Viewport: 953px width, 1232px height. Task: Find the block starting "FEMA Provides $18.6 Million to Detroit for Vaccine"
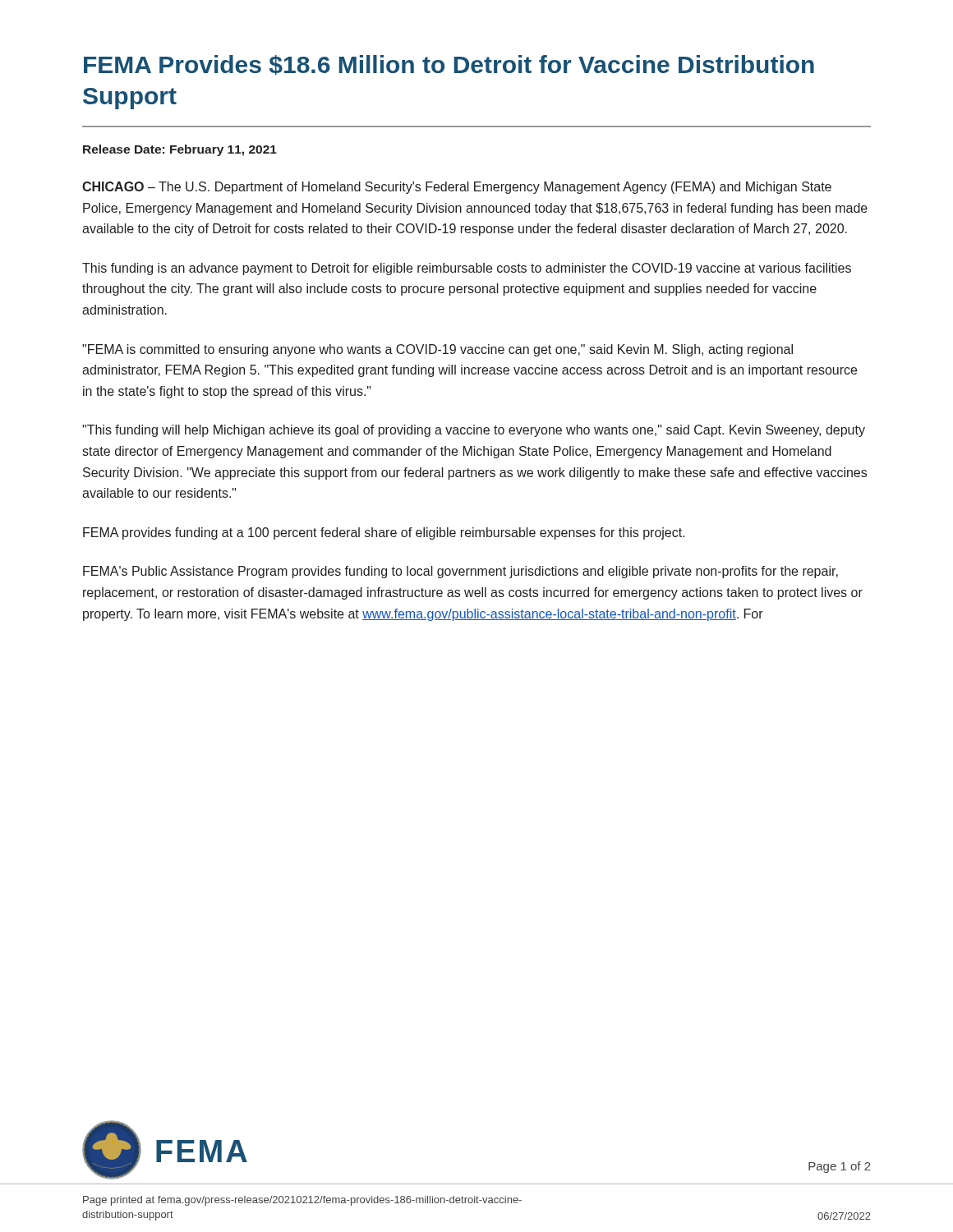[476, 80]
